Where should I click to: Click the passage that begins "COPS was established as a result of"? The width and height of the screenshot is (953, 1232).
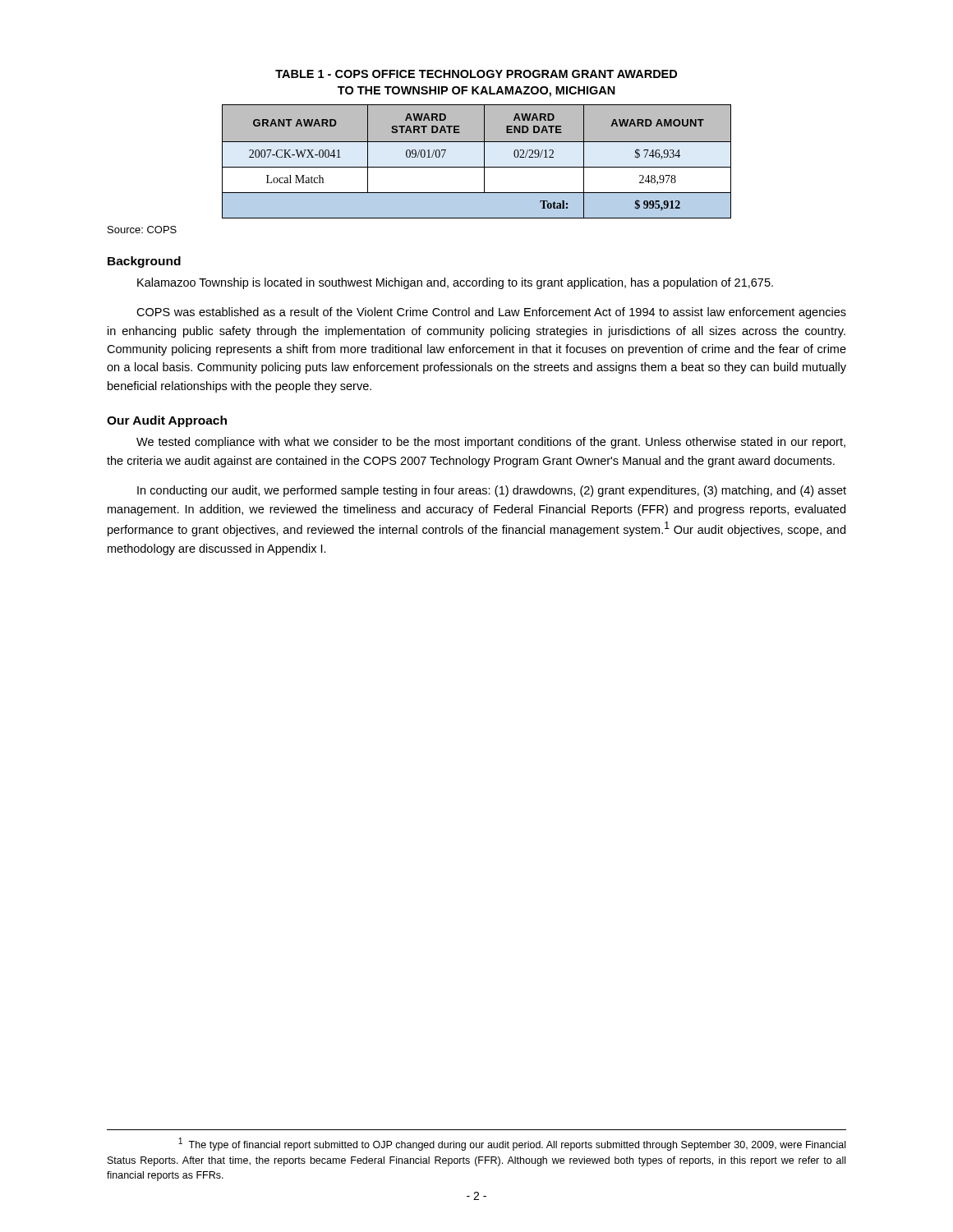[x=476, y=349]
